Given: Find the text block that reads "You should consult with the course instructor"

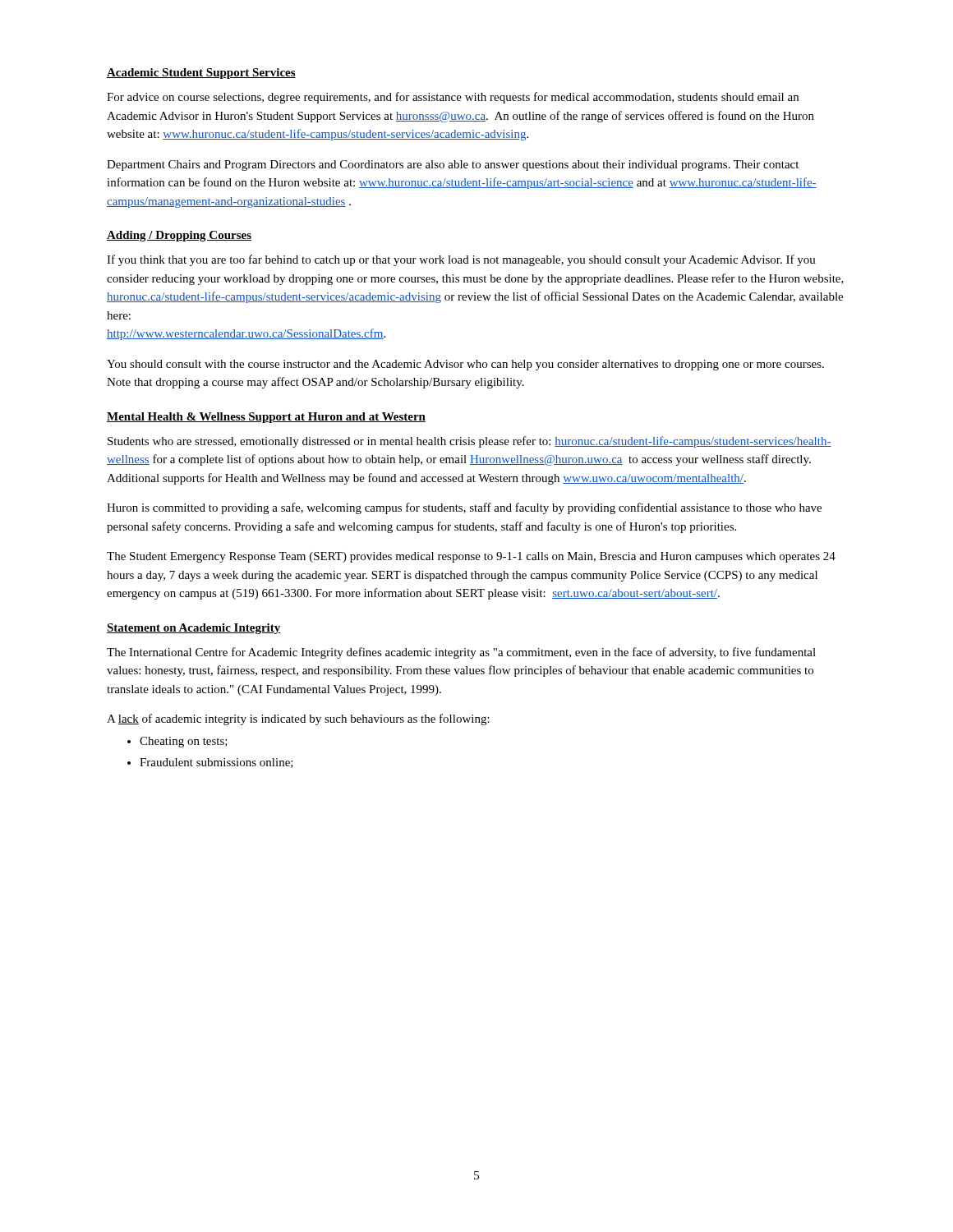Looking at the screenshot, I should click(466, 373).
